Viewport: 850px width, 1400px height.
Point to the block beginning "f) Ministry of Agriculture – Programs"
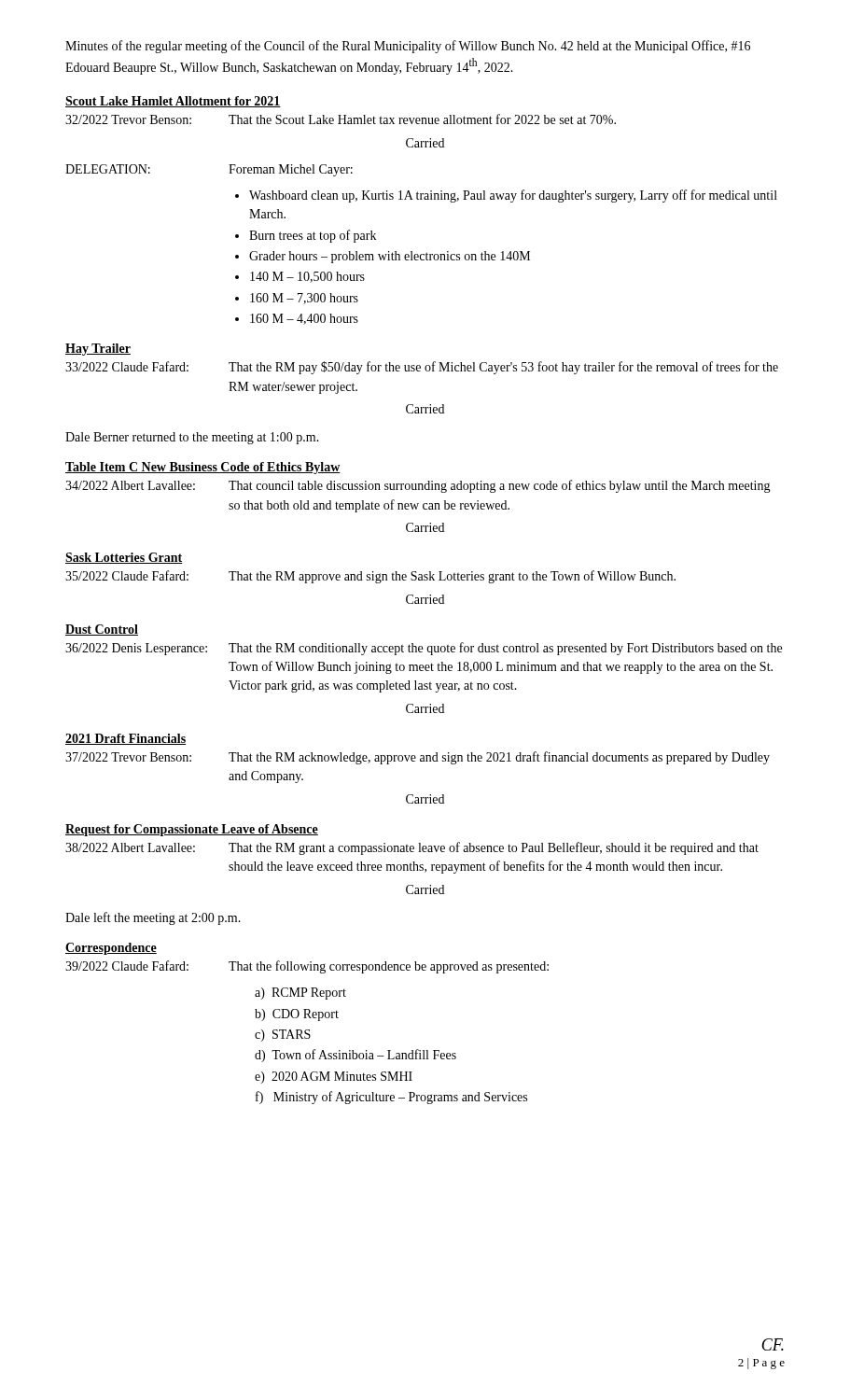click(x=391, y=1097)
